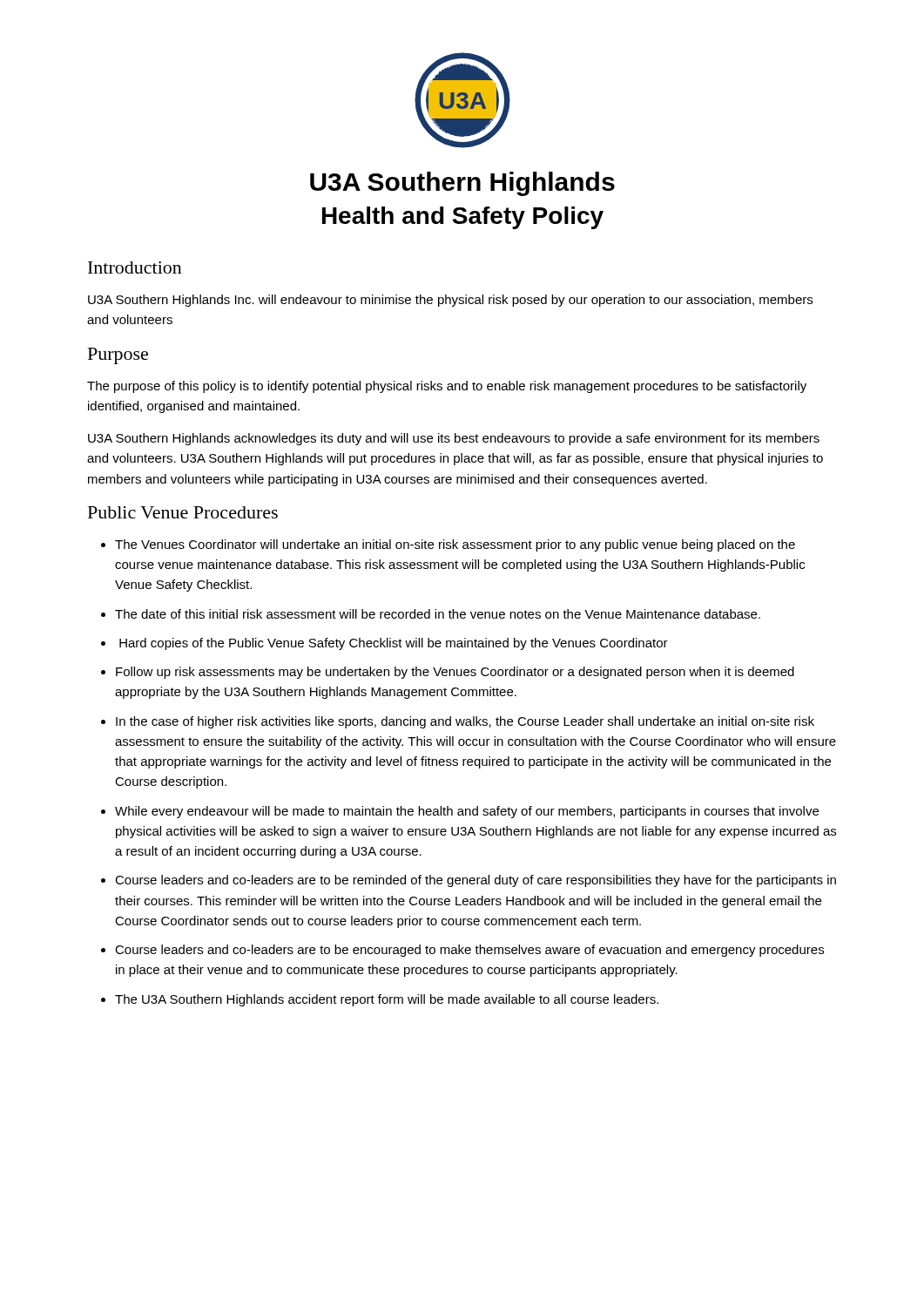Locate the text block starting "Public Venue Procedures"
Viewport: 924px width, 1307px height.
(x=183, y=512)
